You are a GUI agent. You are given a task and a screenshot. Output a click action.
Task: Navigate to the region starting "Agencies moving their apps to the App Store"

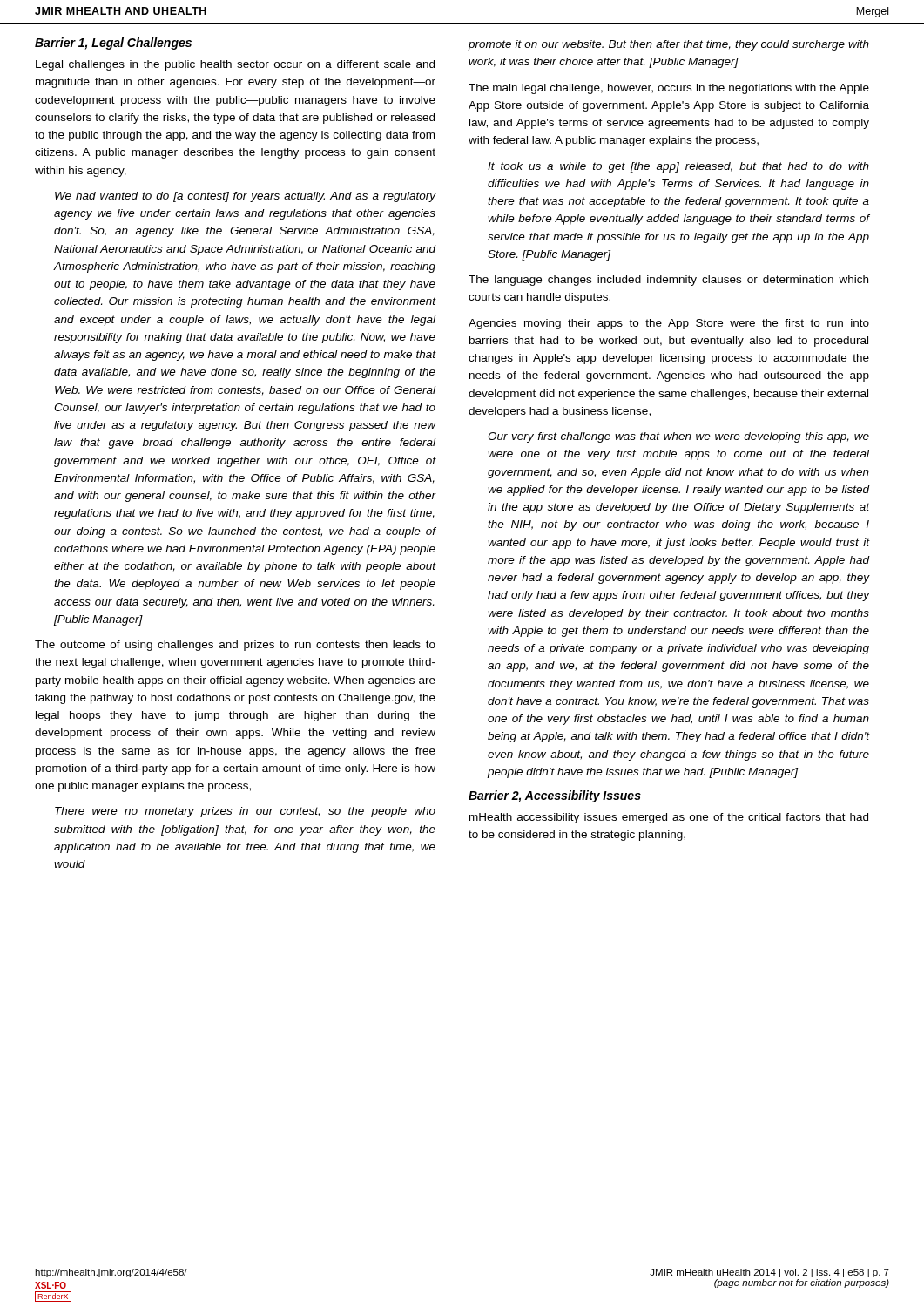click(x=669, y=367)
